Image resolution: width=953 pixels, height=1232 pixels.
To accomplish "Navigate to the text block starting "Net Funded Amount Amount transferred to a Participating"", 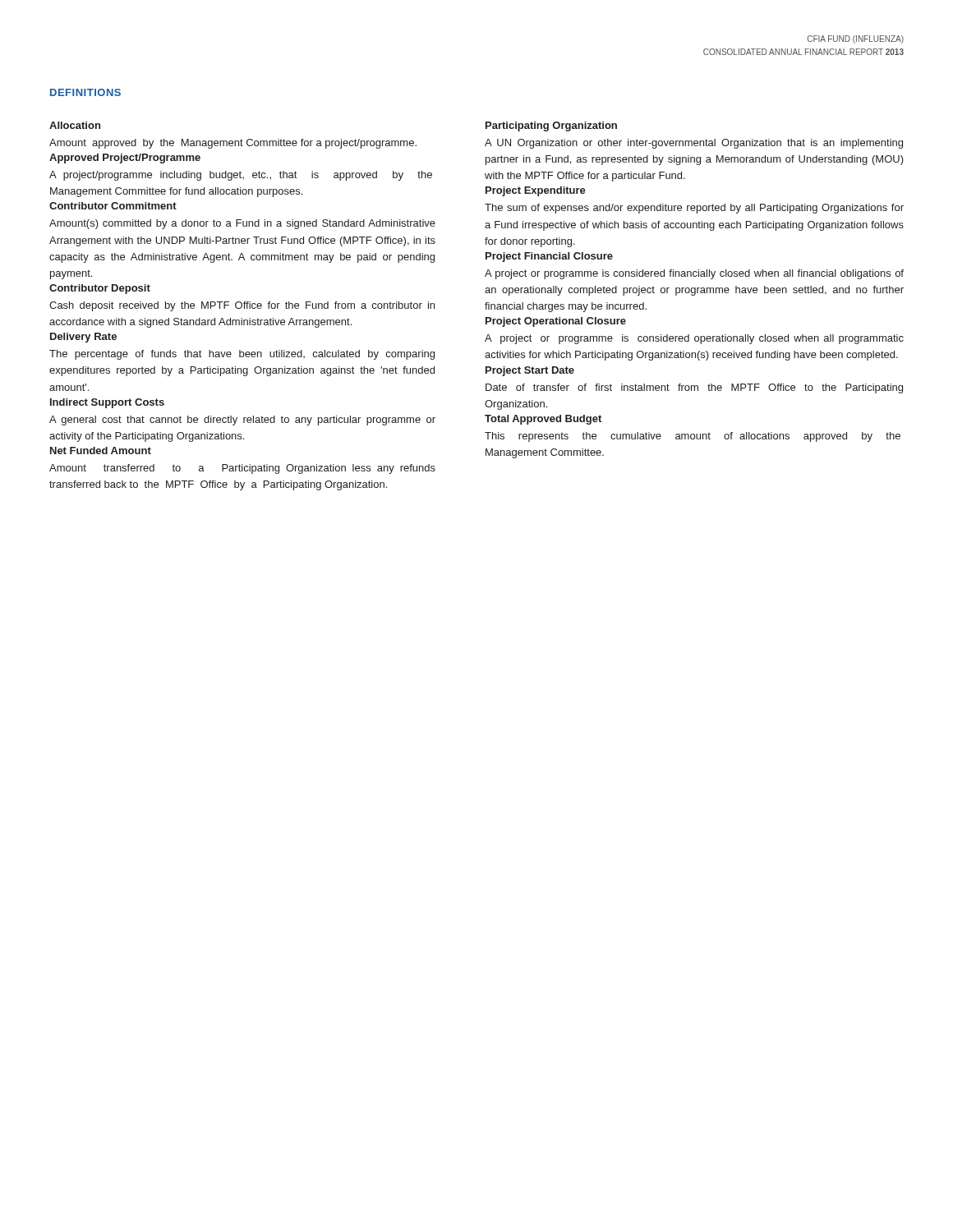I will pyautogui.click(x=242, y=469).
